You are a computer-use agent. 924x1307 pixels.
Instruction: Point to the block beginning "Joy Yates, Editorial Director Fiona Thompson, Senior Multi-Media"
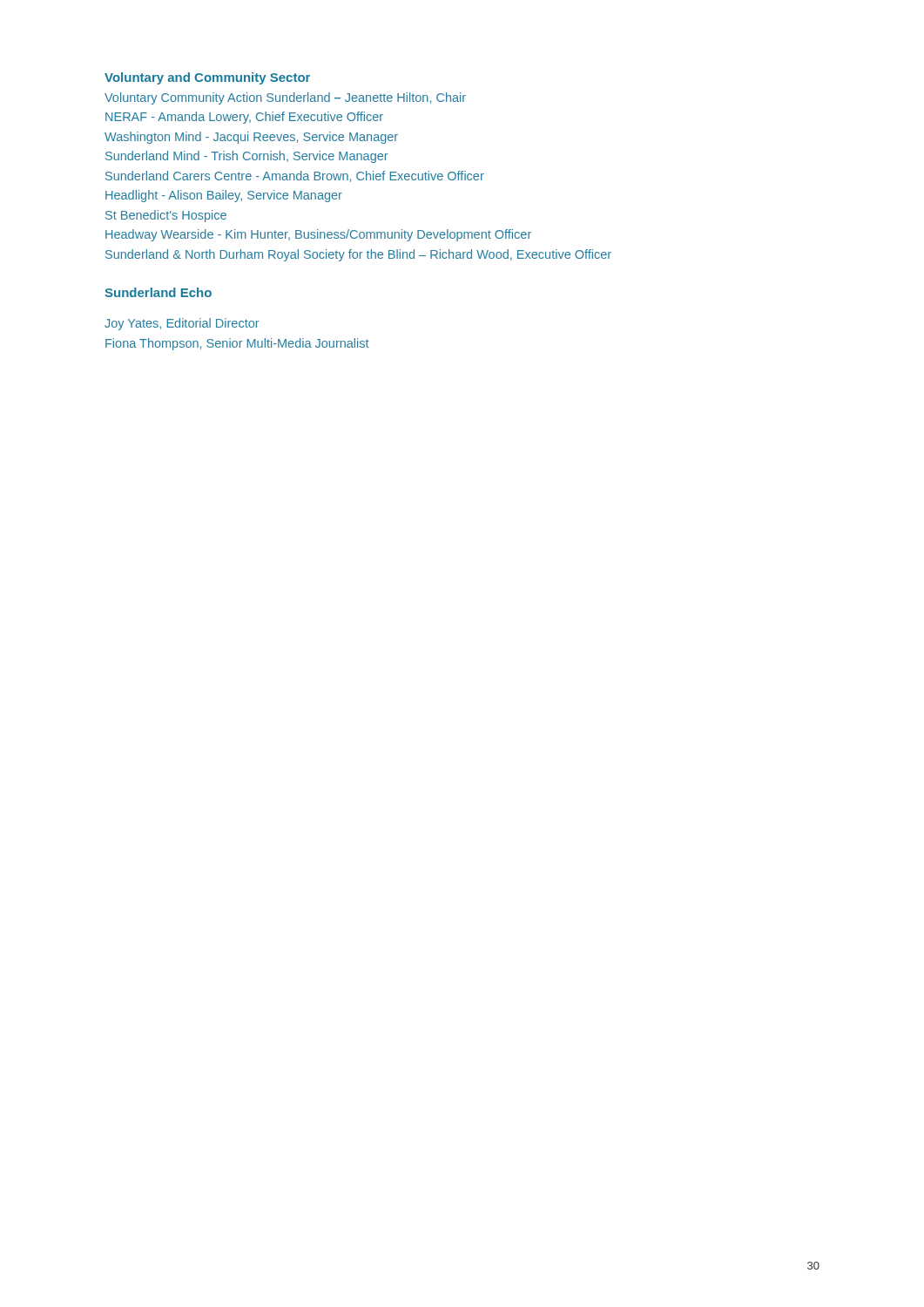(x=237, y=333)
